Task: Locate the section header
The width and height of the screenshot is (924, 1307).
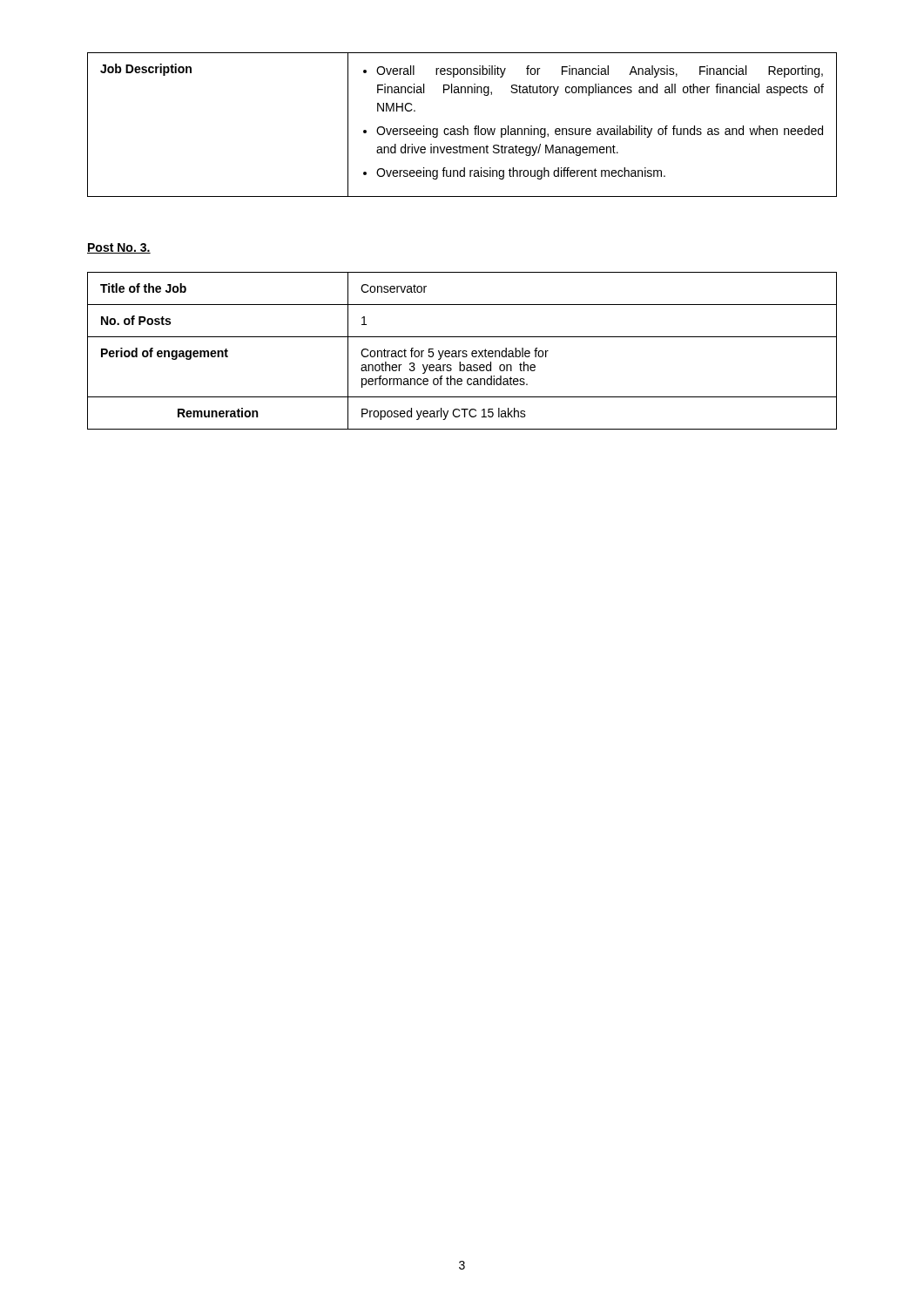Action: pos(119,247)
